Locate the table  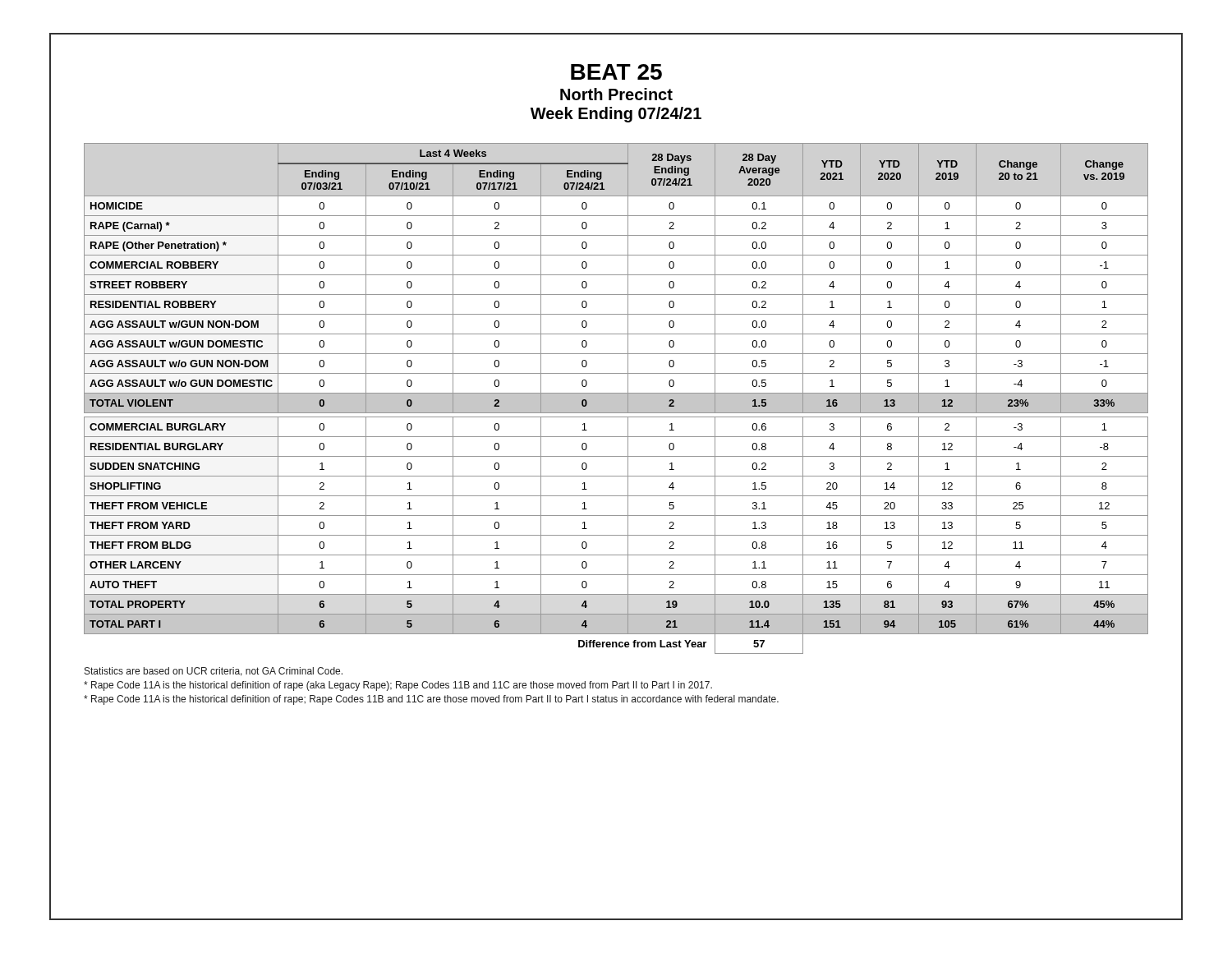616,398
